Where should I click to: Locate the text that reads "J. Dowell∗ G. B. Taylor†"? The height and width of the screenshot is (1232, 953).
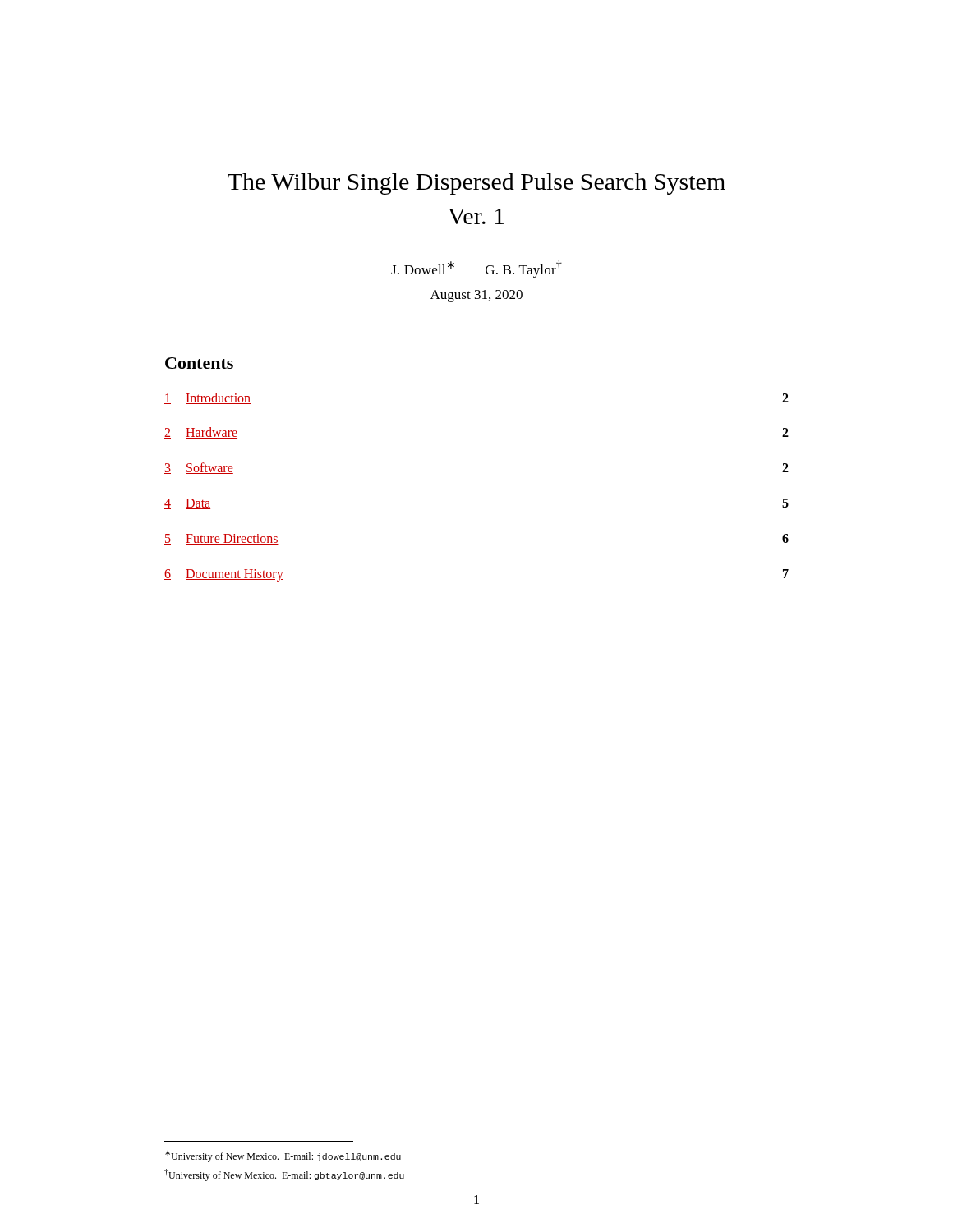476,268
